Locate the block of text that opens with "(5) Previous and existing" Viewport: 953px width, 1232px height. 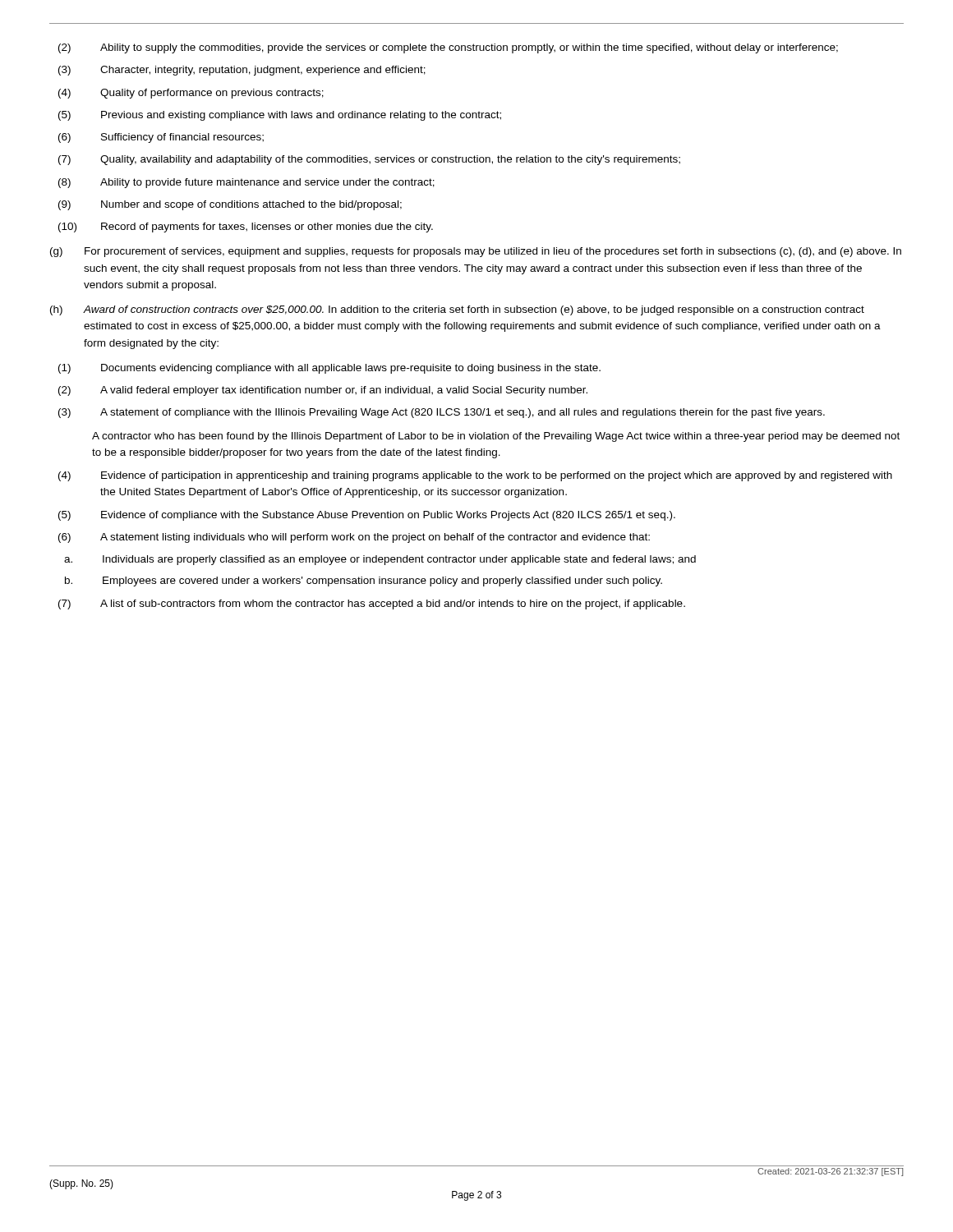coord(476,115)
